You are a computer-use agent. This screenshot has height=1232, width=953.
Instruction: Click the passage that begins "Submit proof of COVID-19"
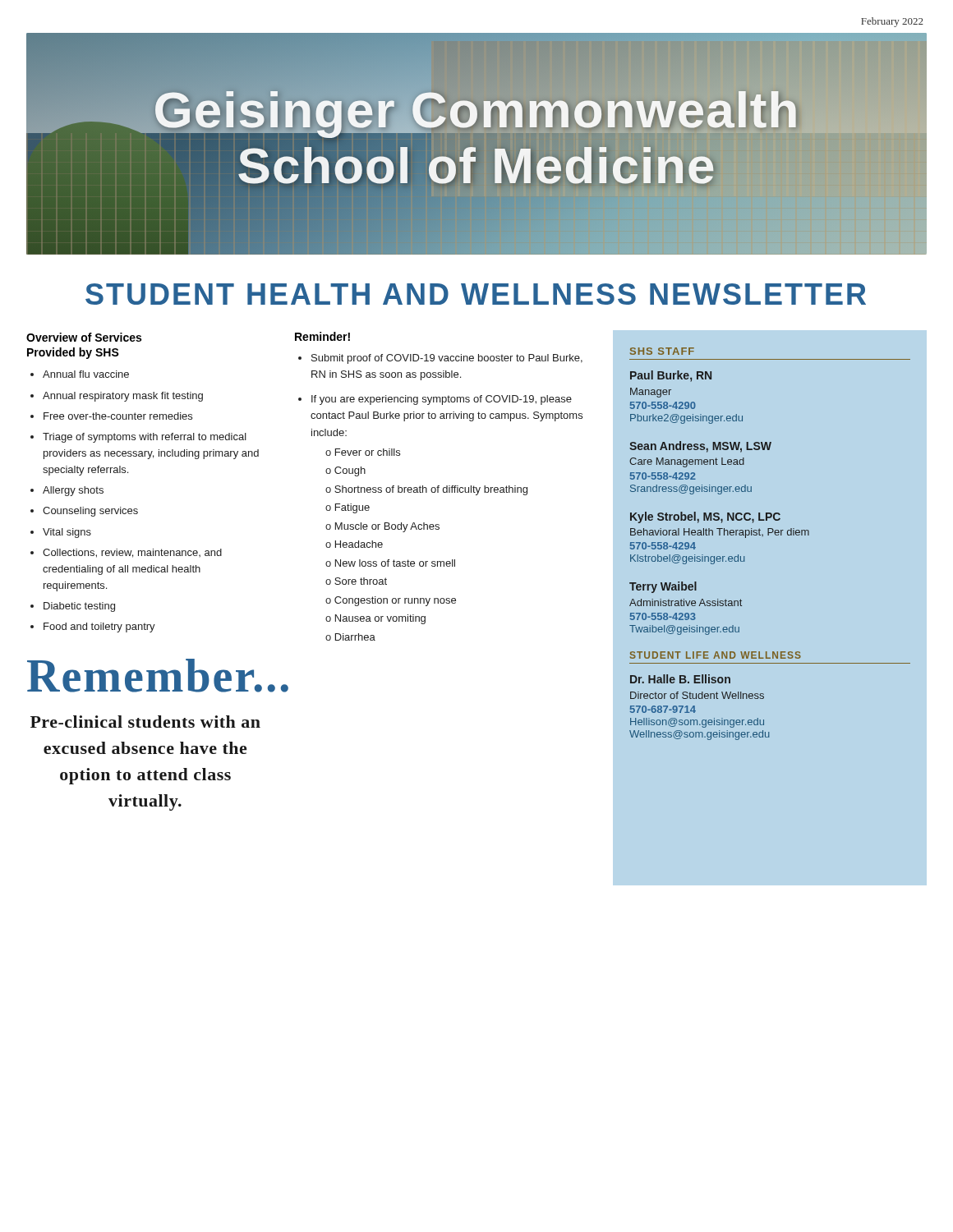(447, 366)
